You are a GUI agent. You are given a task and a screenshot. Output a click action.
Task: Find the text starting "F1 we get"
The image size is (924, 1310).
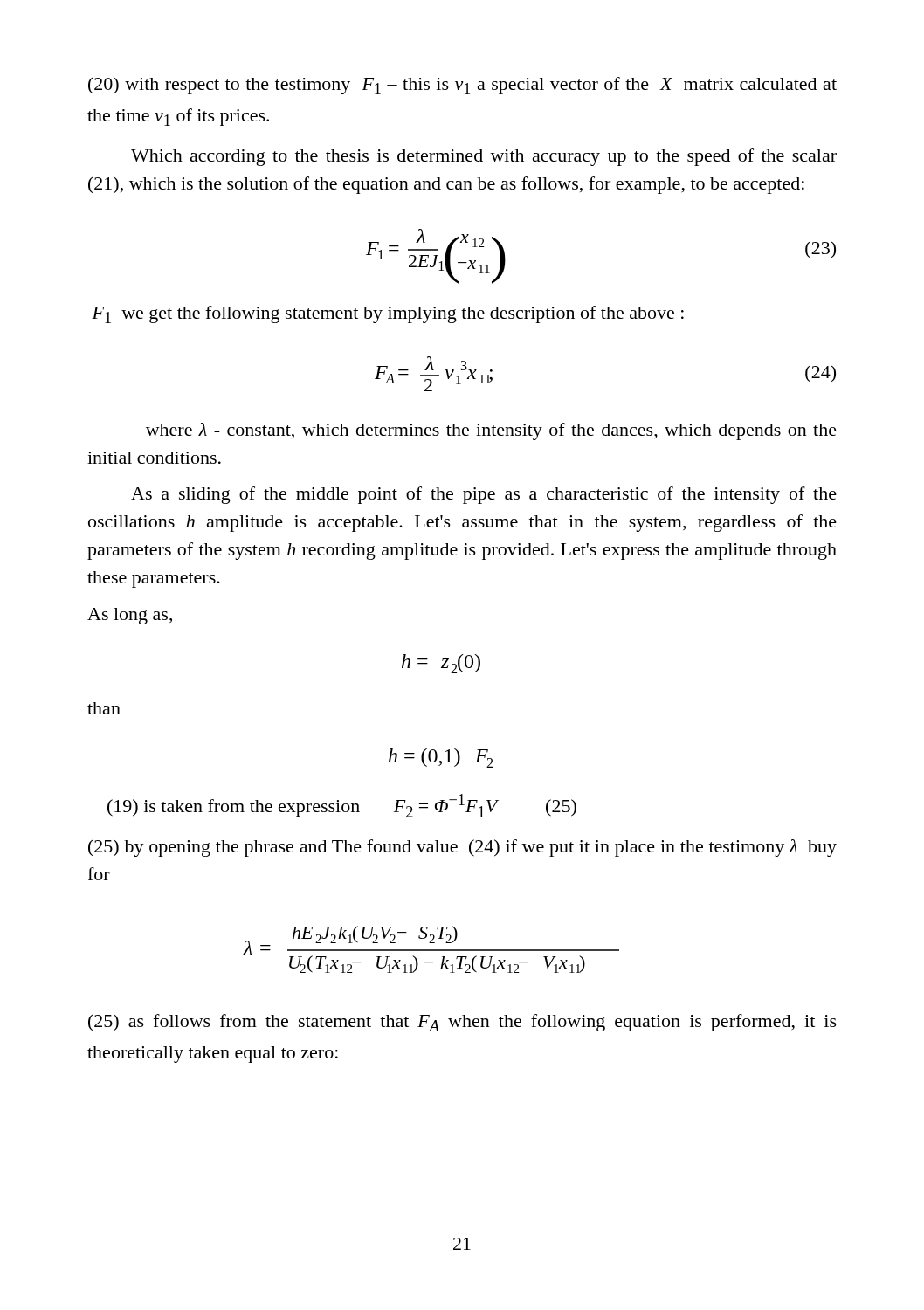pos(386,314)
